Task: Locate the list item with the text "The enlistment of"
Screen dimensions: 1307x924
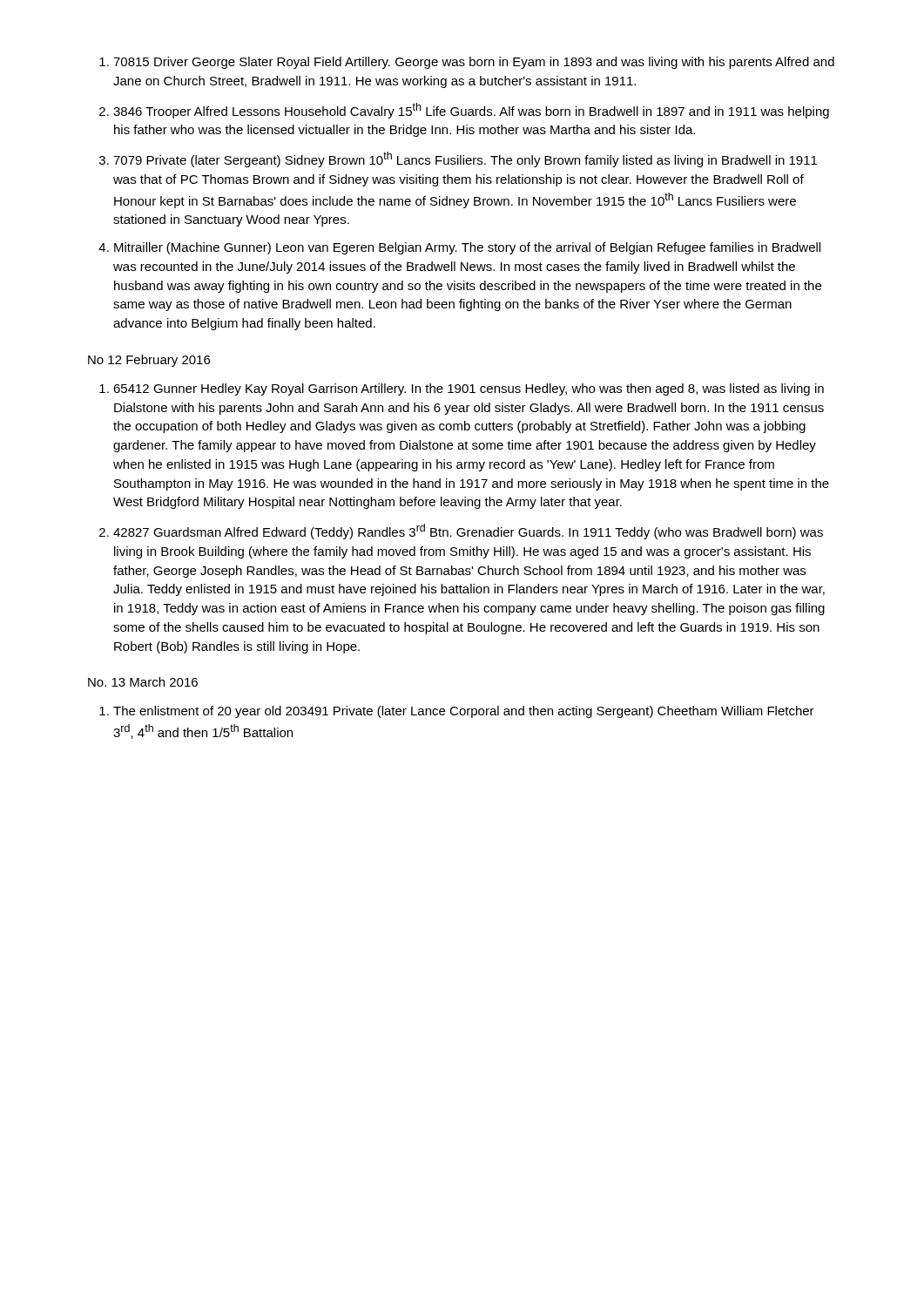Action: 475,722
